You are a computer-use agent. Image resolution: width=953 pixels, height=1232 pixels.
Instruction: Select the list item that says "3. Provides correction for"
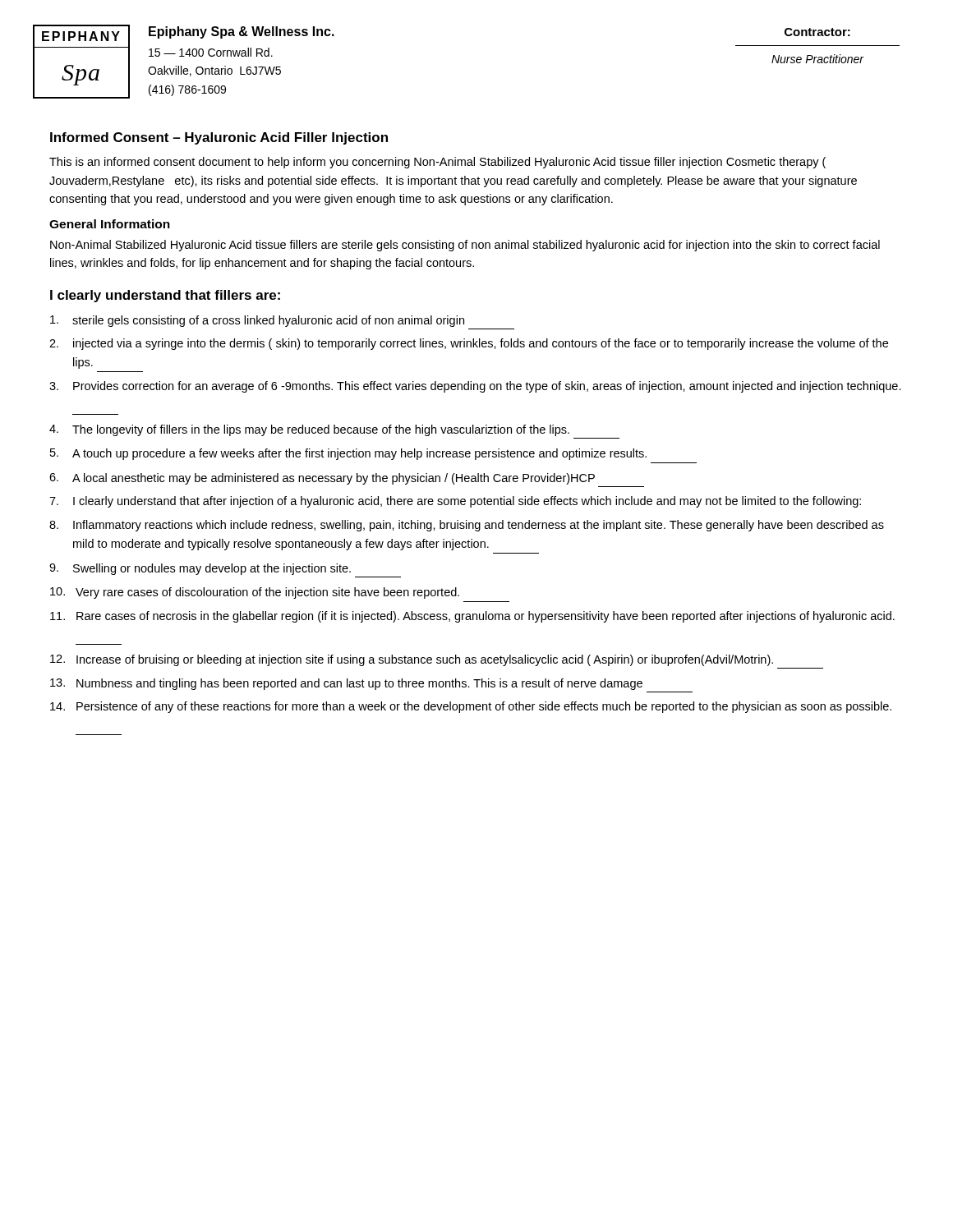pyautogui.click(x=476, y=396)
